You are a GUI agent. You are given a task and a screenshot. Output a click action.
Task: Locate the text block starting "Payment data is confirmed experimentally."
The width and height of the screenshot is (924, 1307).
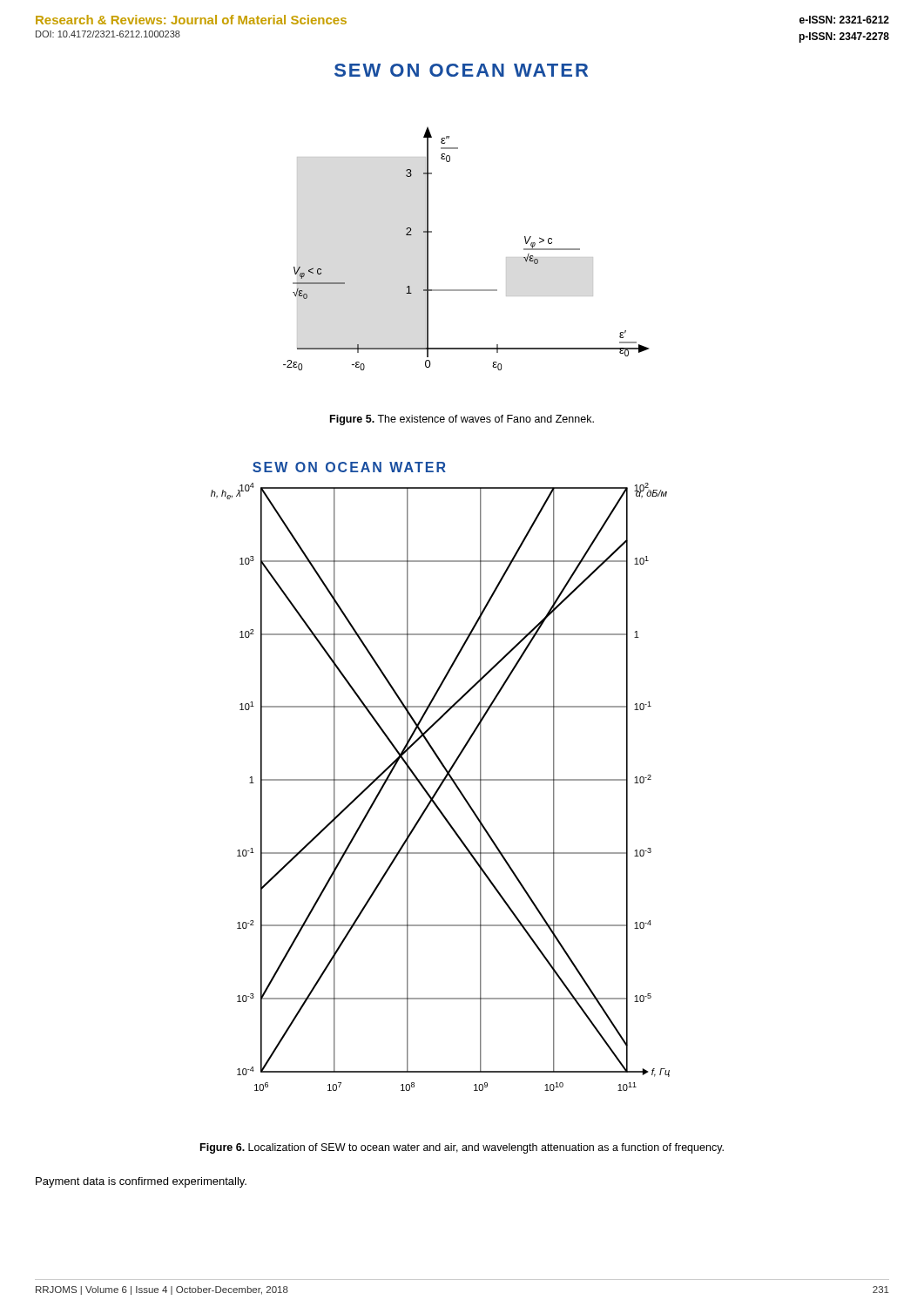point(141,1181)
